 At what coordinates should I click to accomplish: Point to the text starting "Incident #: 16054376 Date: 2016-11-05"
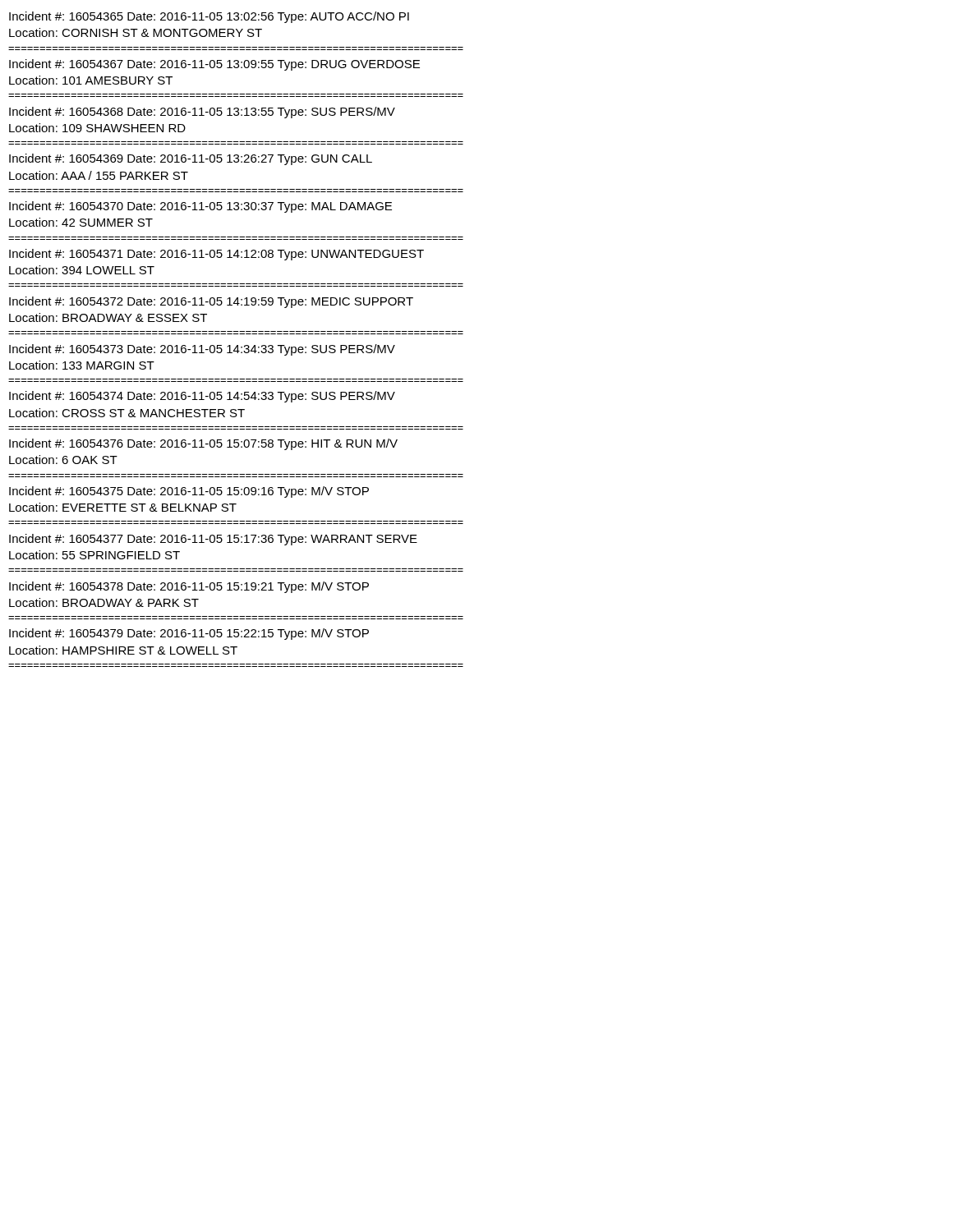pos(203,444)
